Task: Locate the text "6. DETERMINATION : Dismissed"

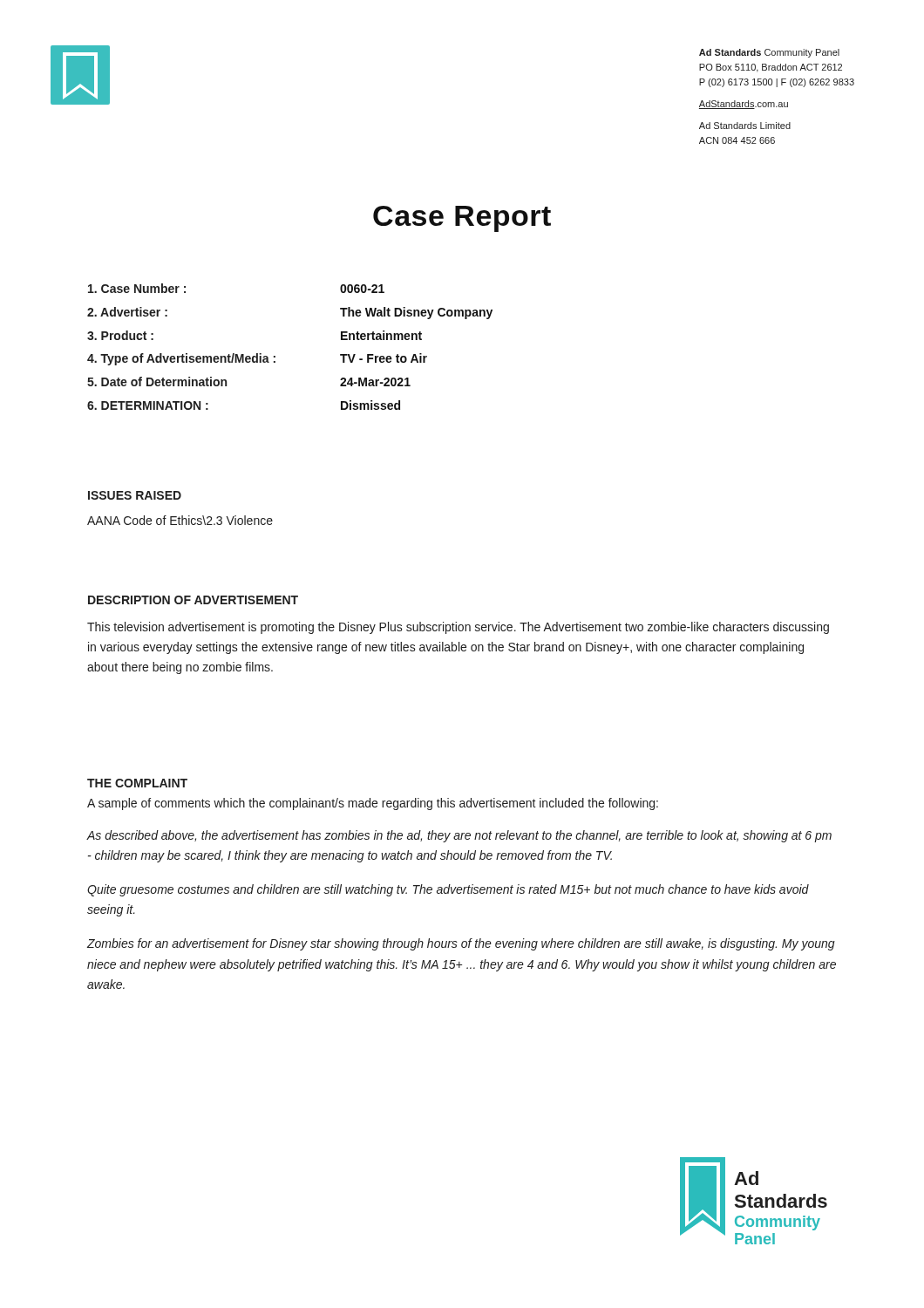Action: (148, 405)
